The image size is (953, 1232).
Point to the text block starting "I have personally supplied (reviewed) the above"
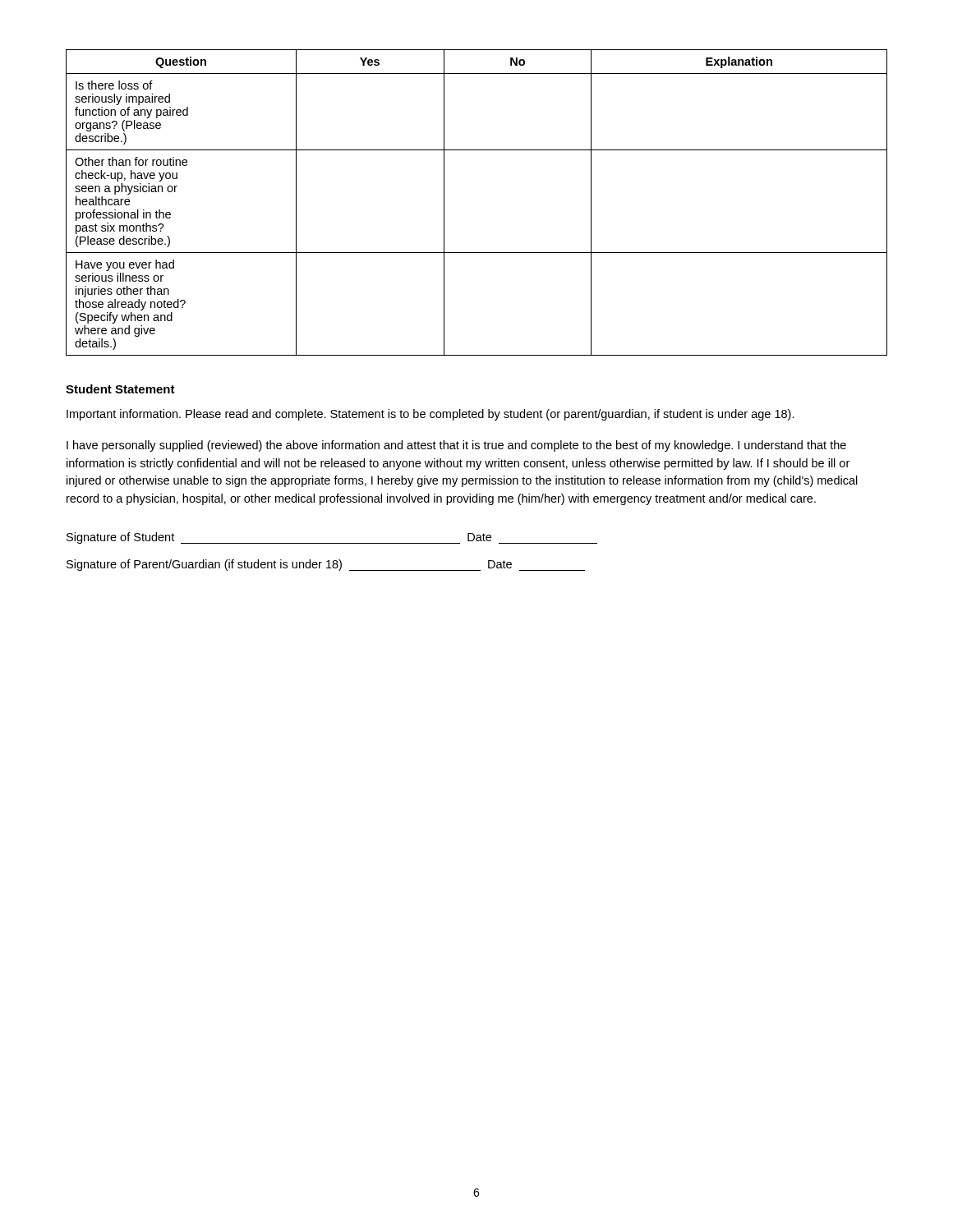click(476, 472)
